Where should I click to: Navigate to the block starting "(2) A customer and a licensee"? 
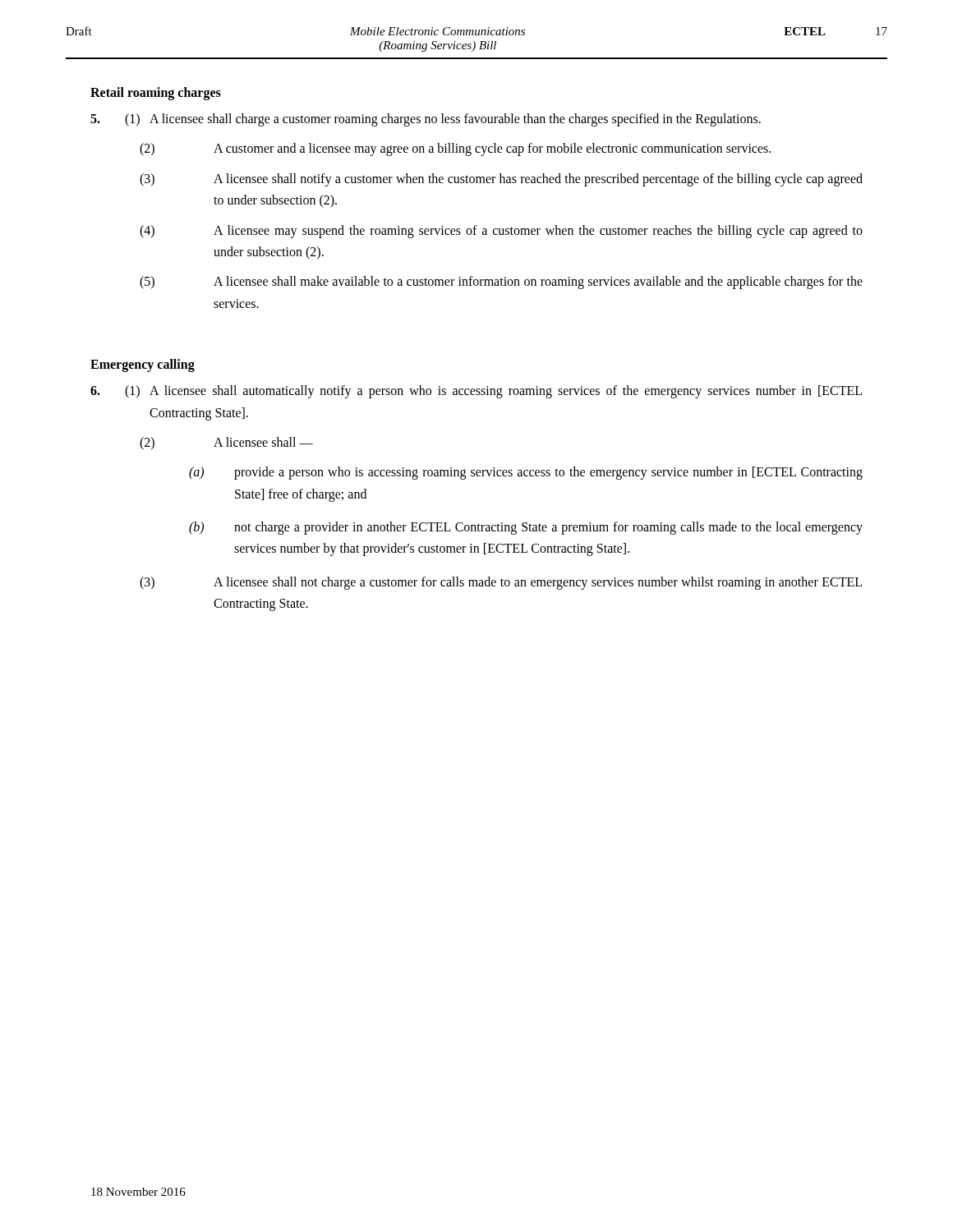(476, 149)
